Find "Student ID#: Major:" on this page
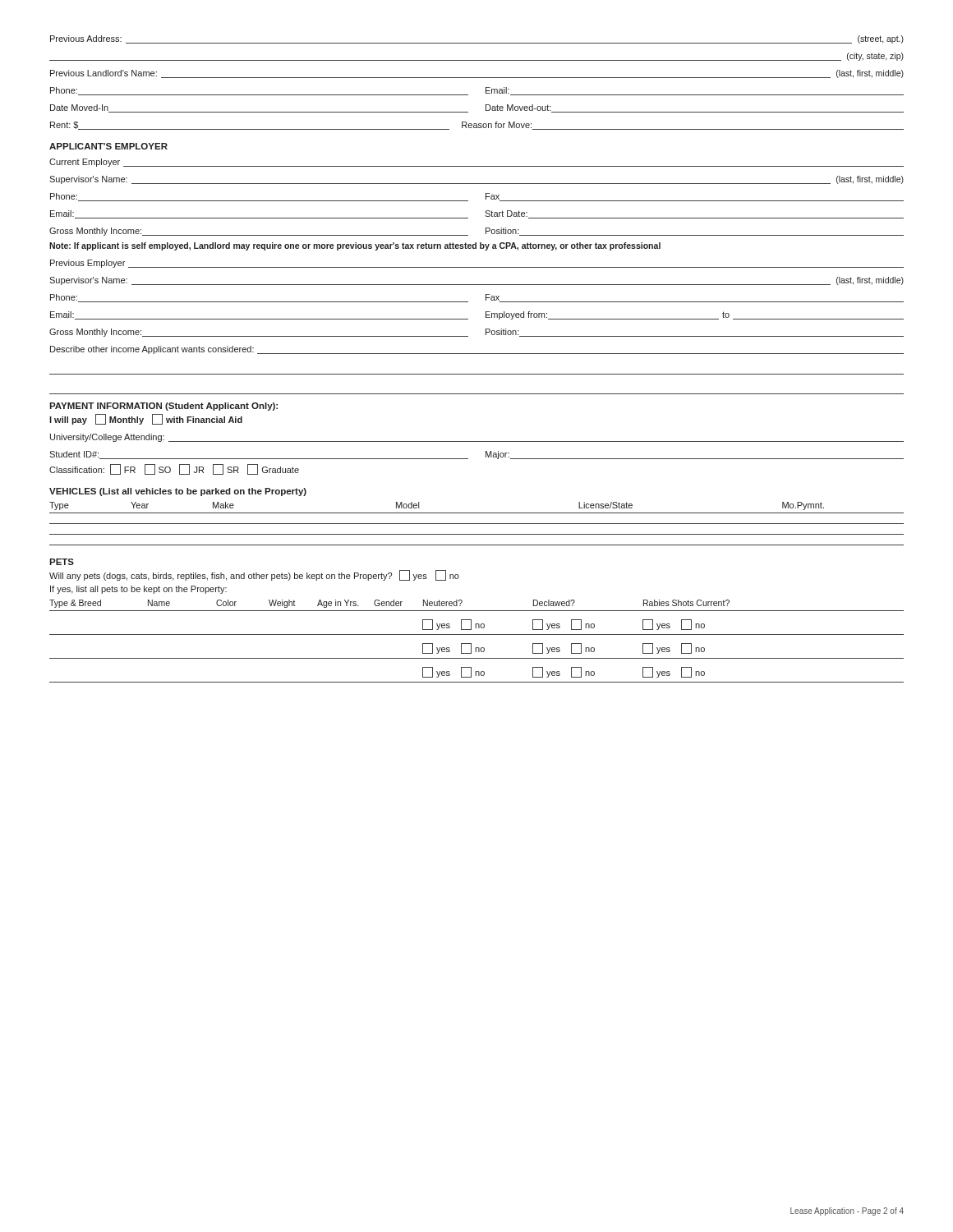The image size is (953, 1232). 476,453
